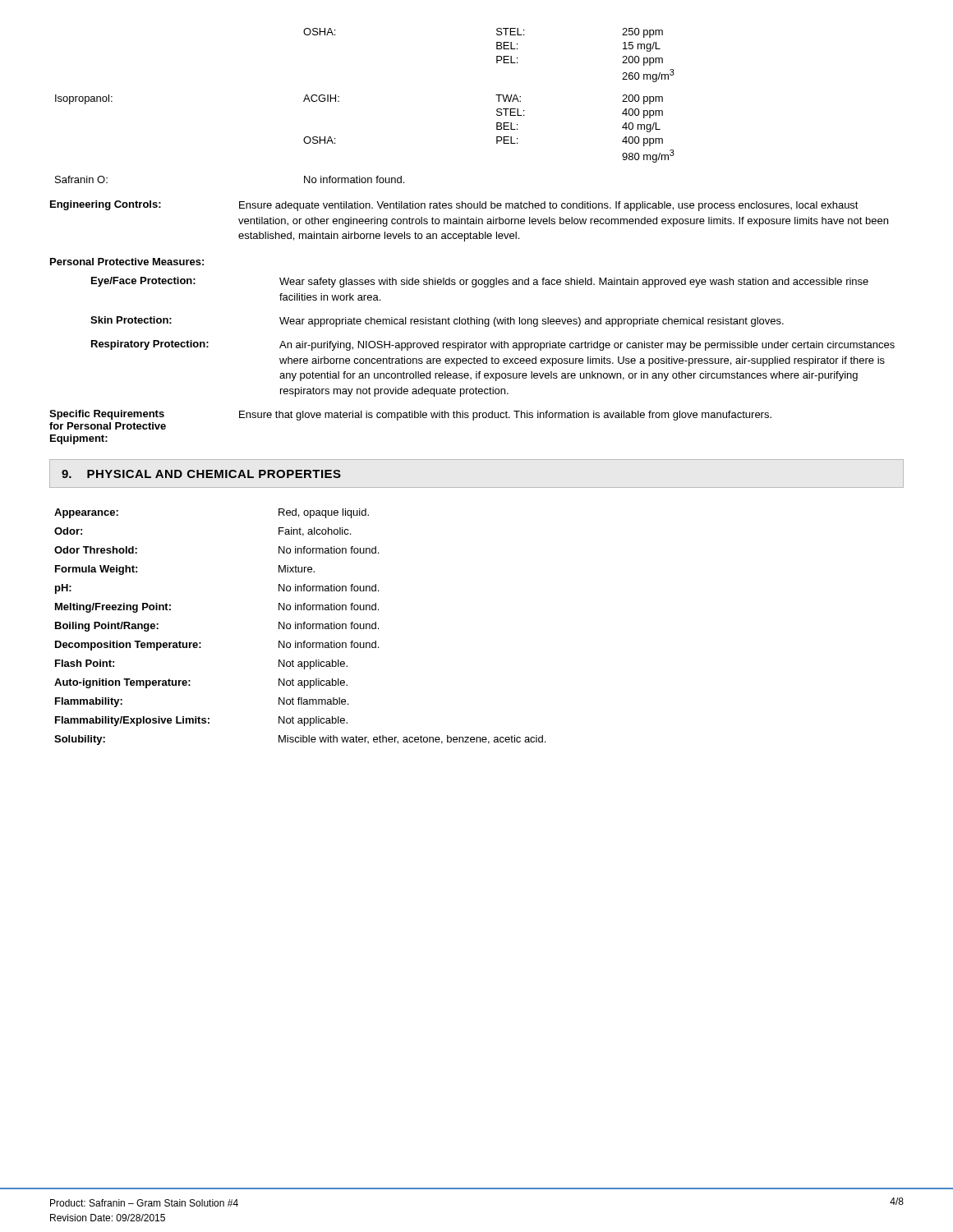Locate the table with the text "200 ppm"
Image resolution: width=953 pixels, height=1232 pixels.
(476, 105)
